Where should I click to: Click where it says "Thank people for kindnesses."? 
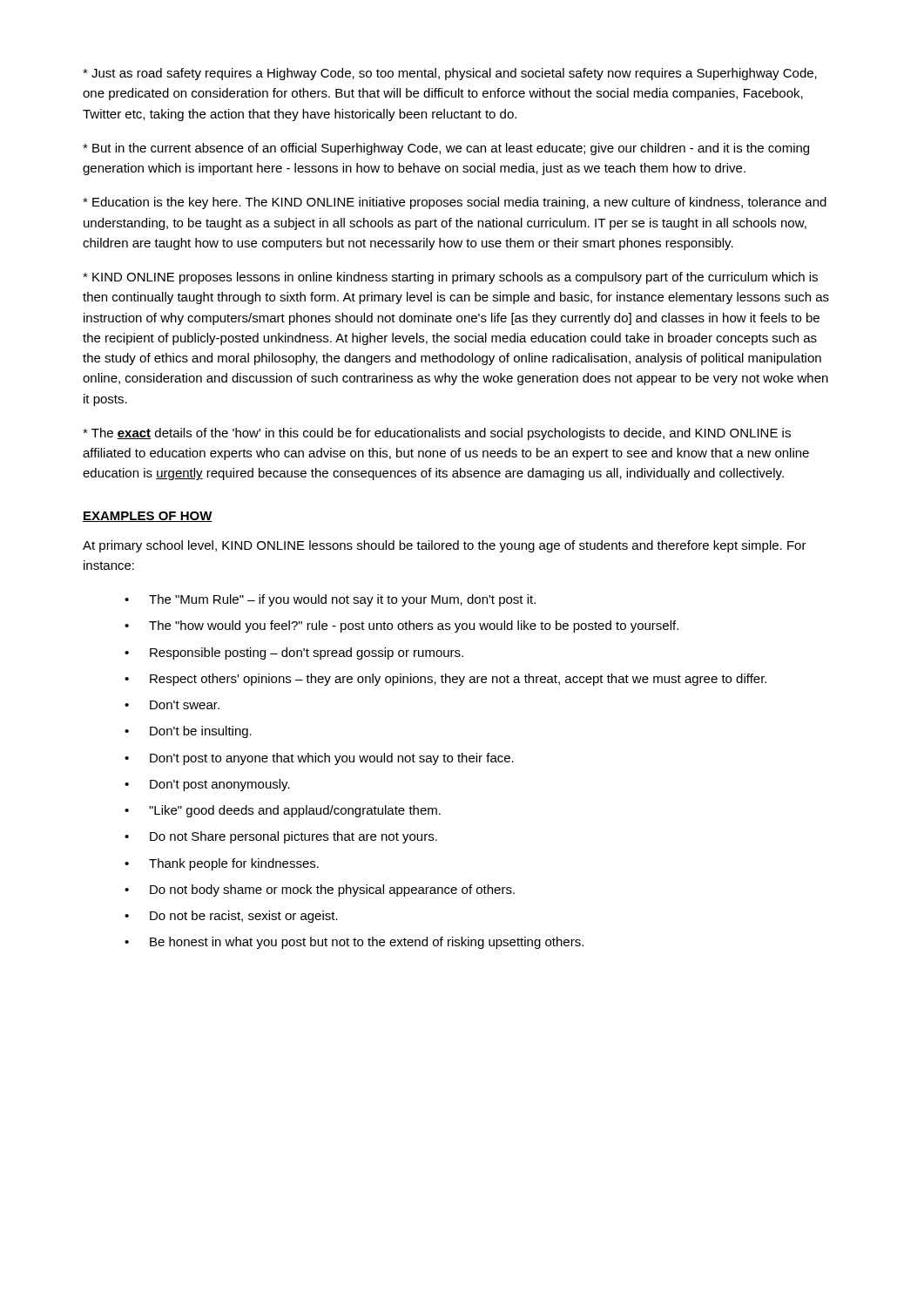[222, 864]
